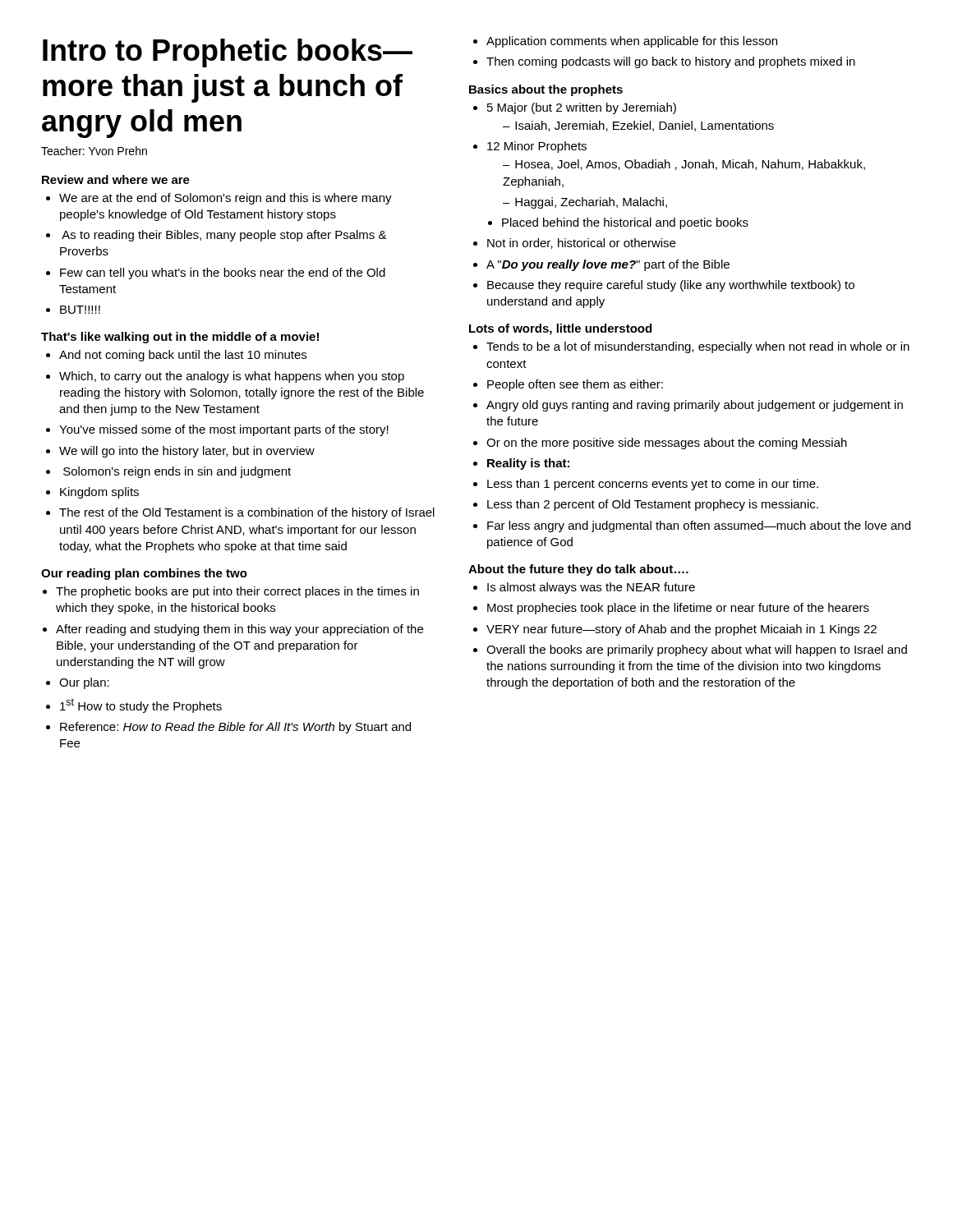The image size is (953, 1232).
Task: Click on the text starting "Because they require careful study (like any"
Action: coord(690,293)
